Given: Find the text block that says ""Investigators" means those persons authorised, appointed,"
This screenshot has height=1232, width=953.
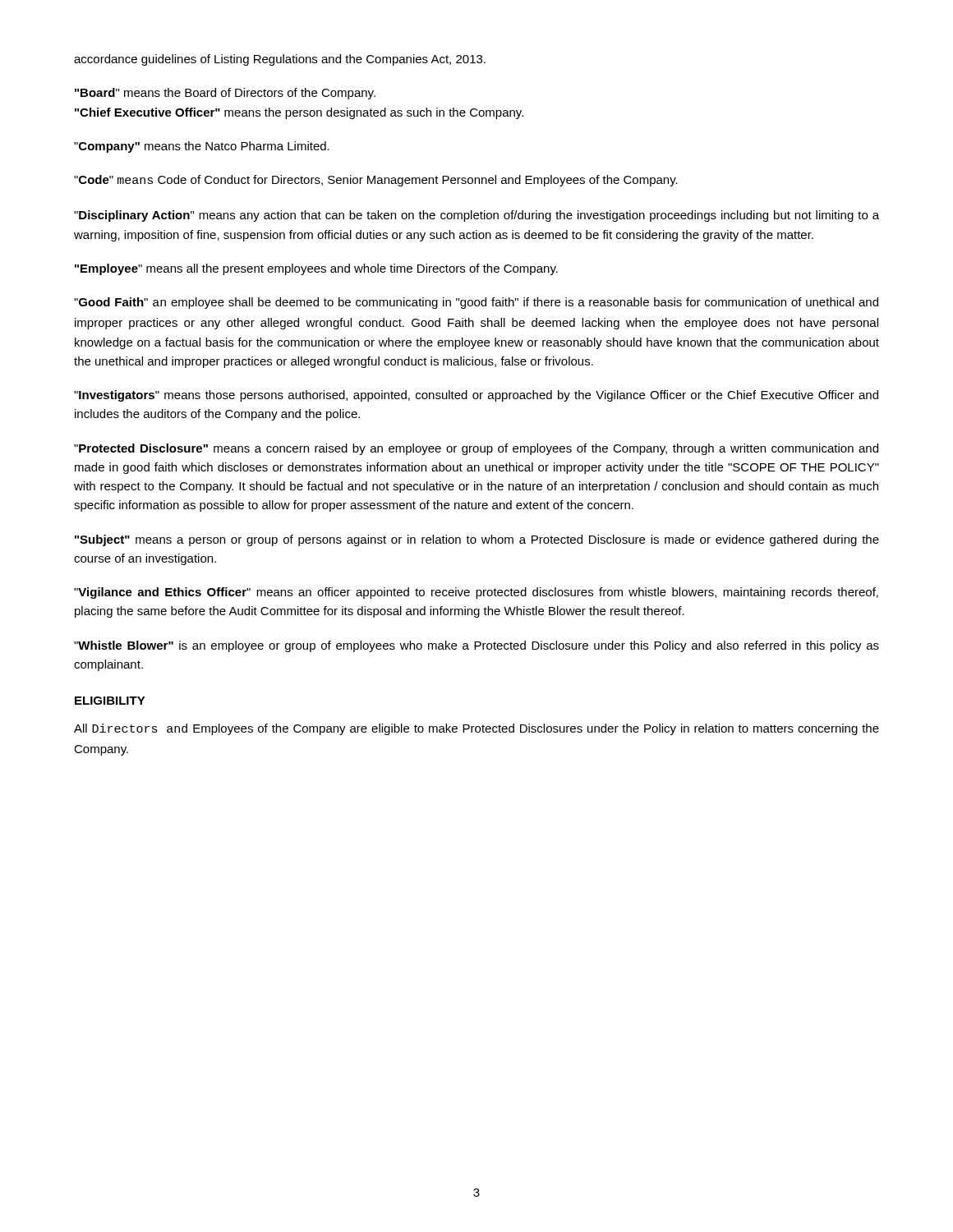Looking at the screenshot, I should coord(476,404).
